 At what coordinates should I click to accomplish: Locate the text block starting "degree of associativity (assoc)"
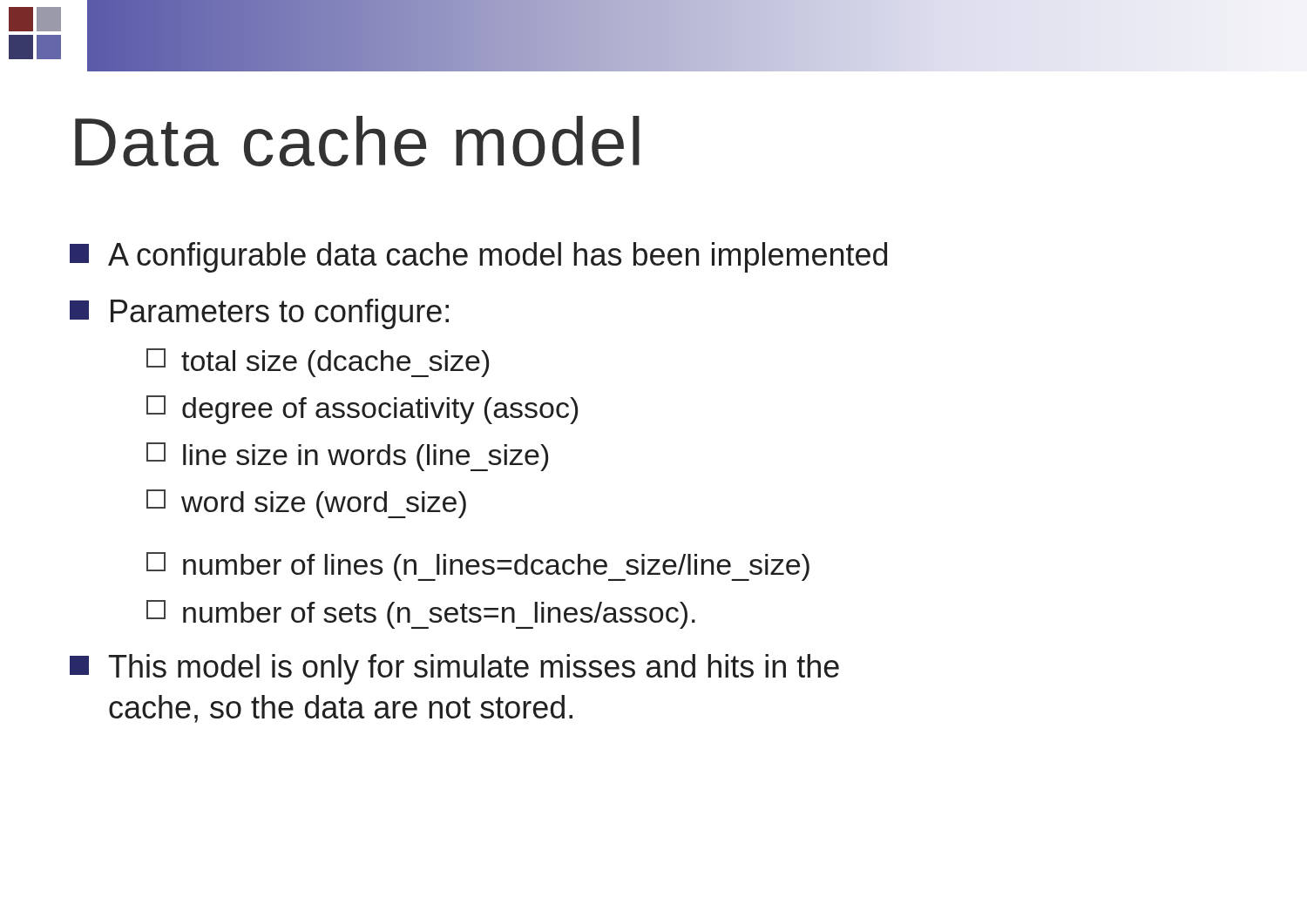coord(363,407)
